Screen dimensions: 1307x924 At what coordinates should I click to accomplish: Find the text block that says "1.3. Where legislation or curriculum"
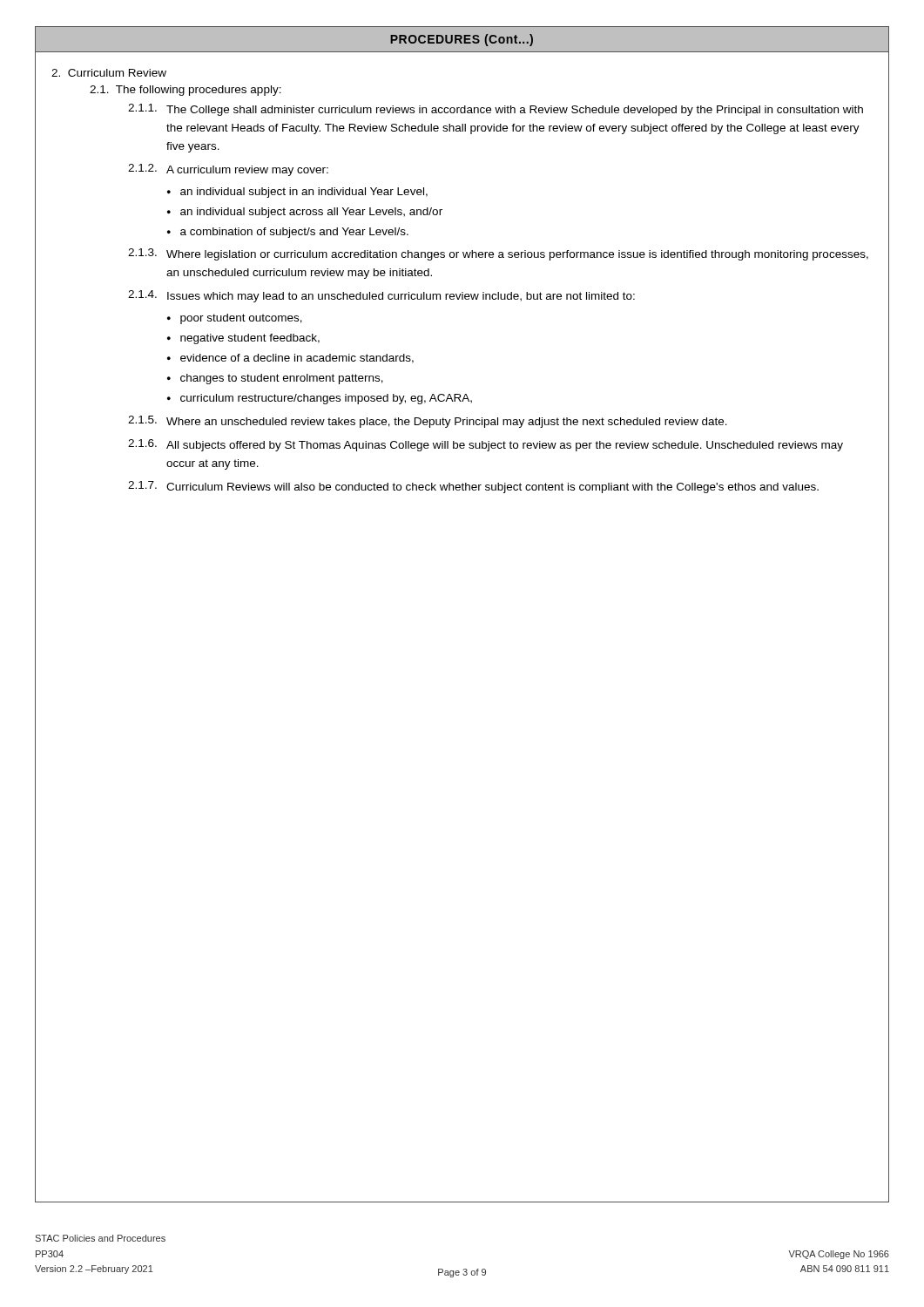pyautogui.click(x=500, y=264)
